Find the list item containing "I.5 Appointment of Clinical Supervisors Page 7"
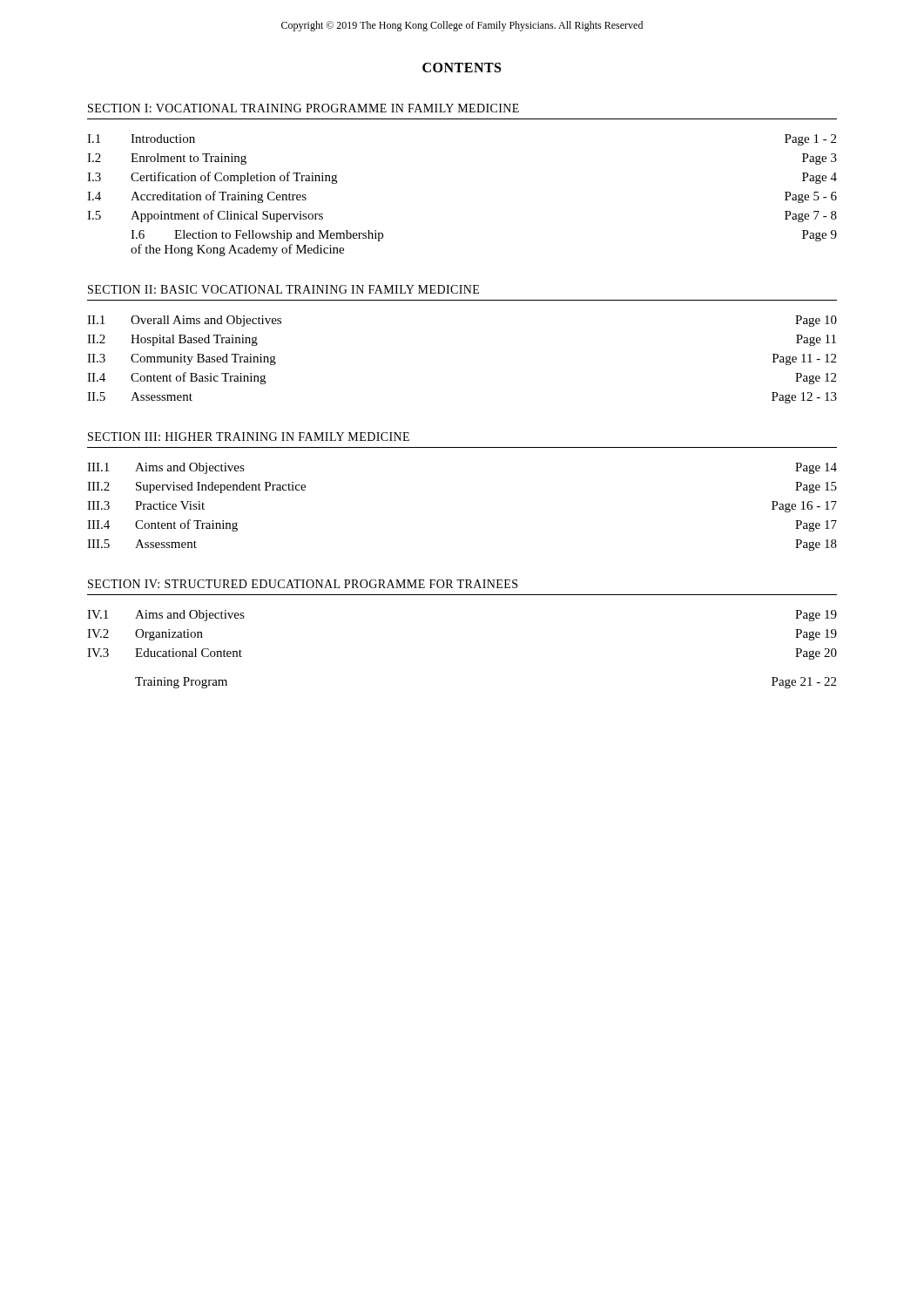Viewport: 924px width, 1307px height. tap(228, 216)
